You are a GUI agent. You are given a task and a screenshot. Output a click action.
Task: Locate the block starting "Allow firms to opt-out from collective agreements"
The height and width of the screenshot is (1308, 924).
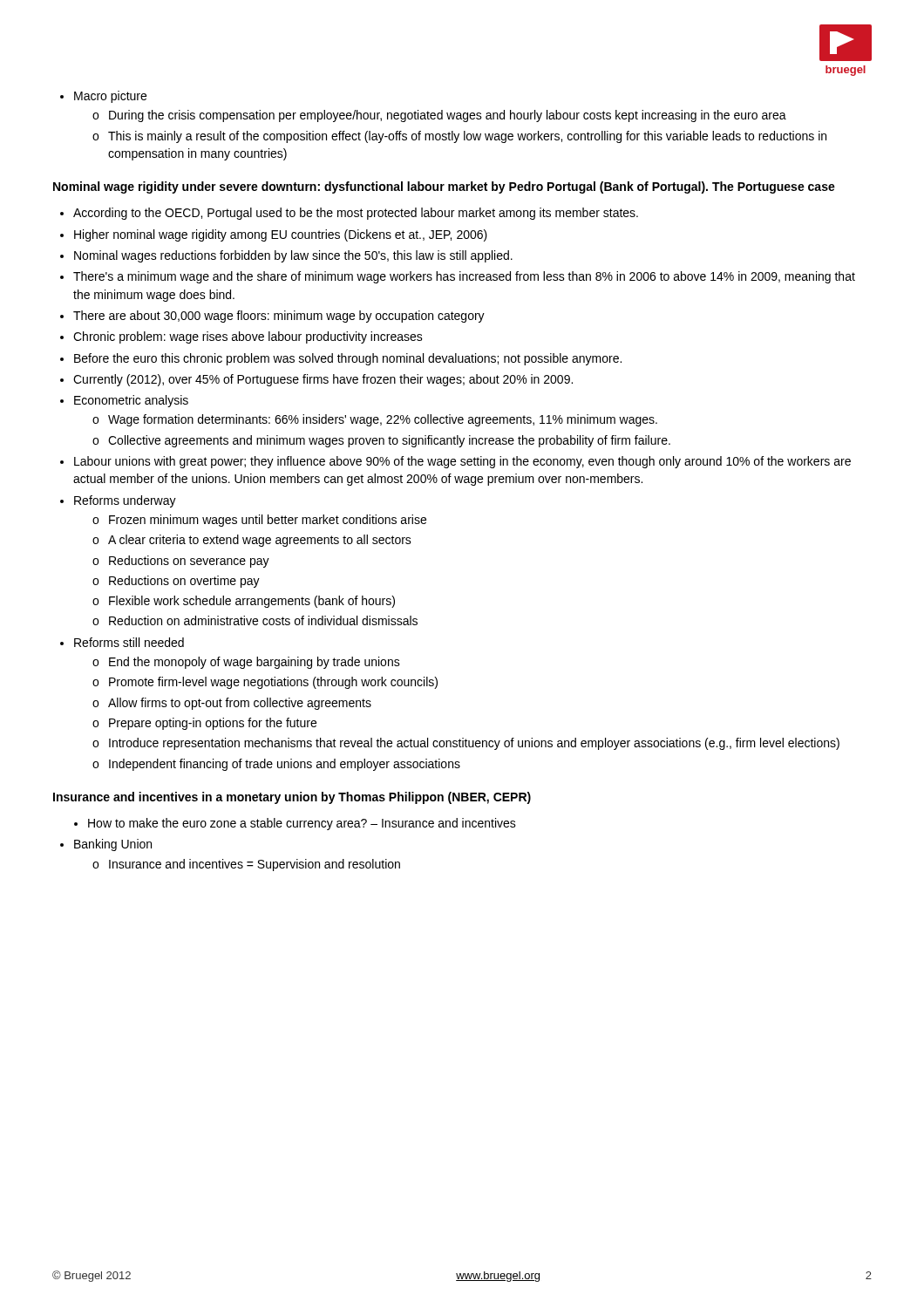(240, 702)
